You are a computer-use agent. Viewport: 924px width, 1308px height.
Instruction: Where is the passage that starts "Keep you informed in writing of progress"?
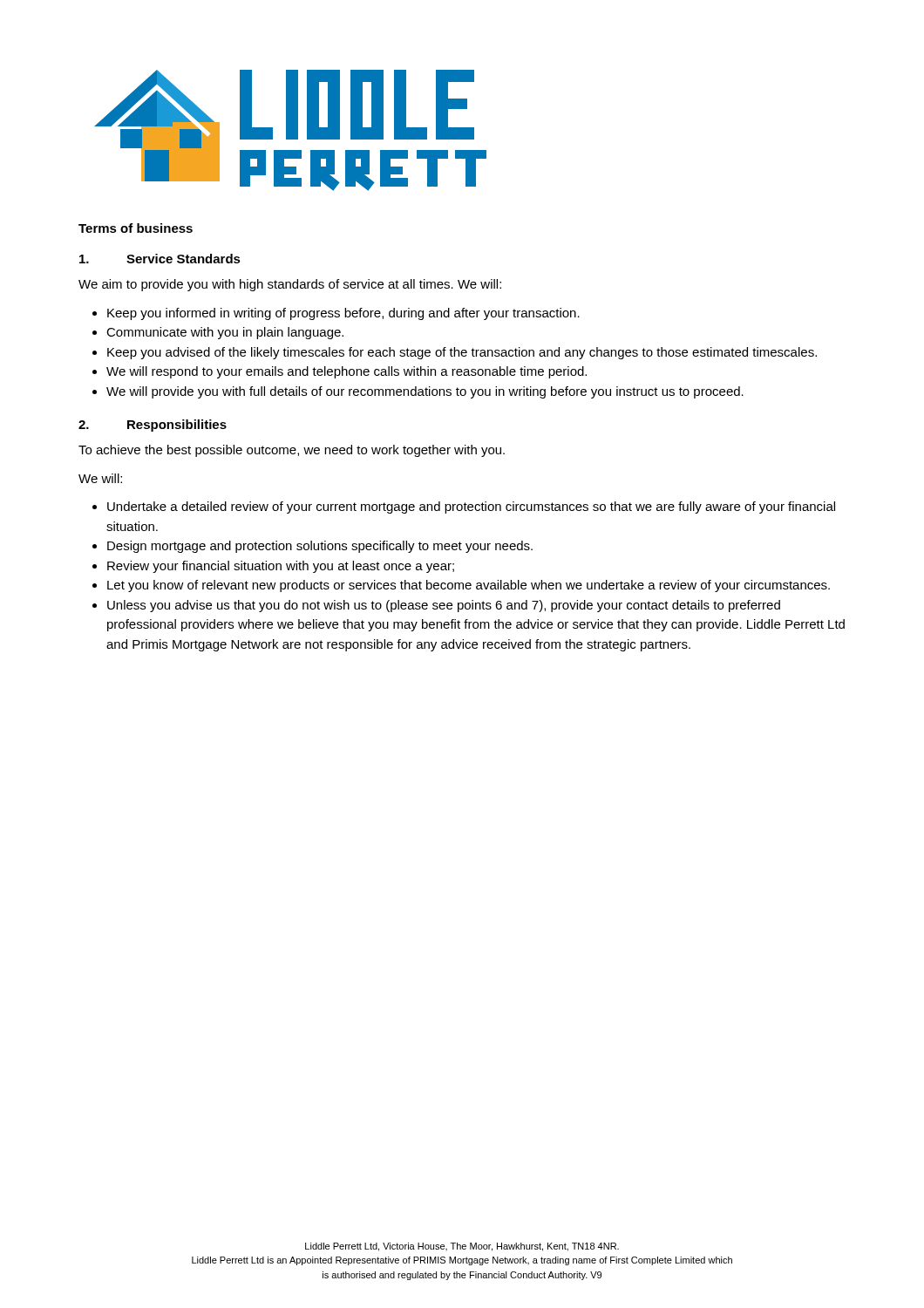tap(462, 313)
